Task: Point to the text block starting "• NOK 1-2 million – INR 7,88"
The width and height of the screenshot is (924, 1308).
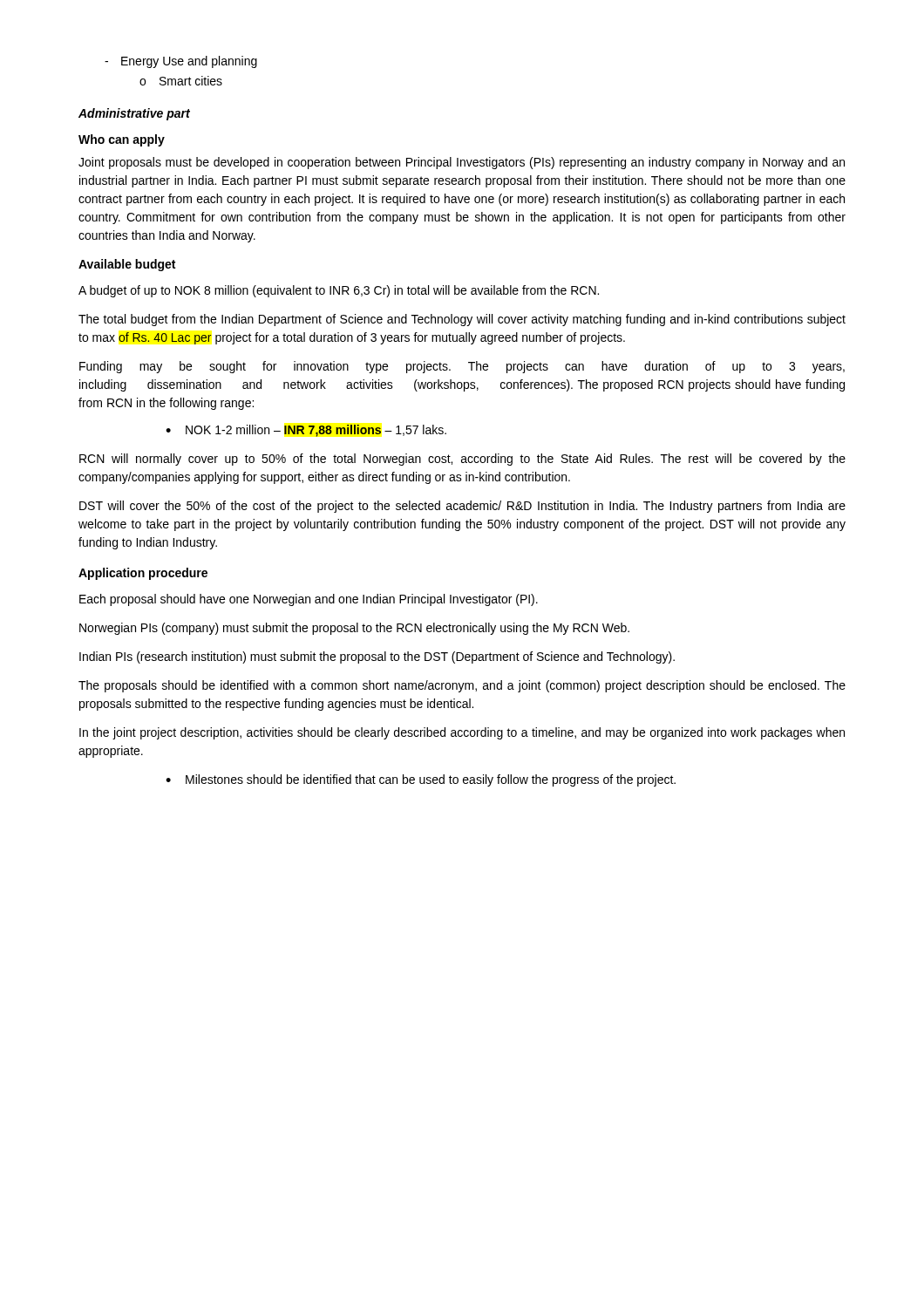Action: (x=306, y=431)
